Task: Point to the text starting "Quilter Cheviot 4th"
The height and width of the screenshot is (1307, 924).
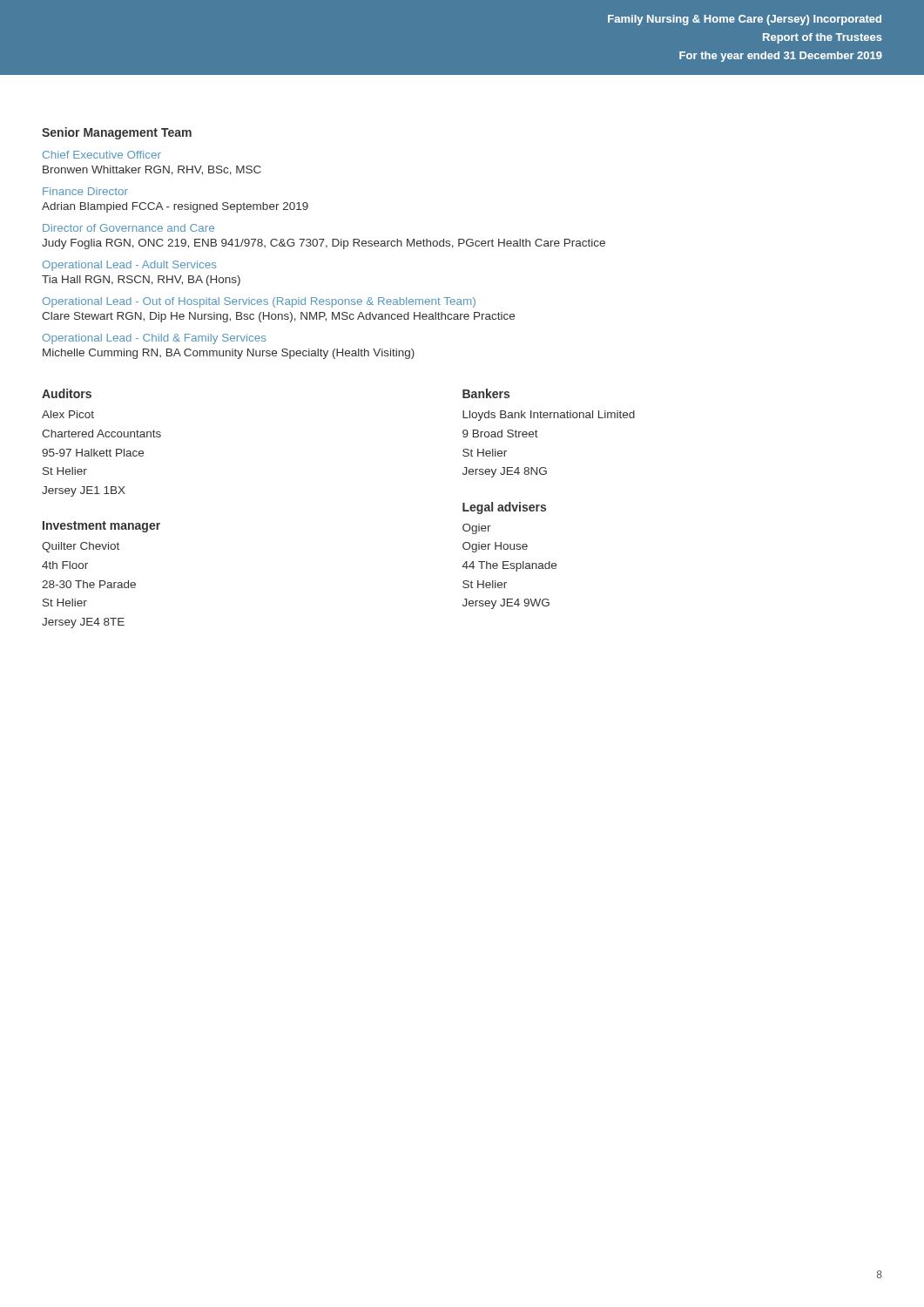Action: (81, 547)
